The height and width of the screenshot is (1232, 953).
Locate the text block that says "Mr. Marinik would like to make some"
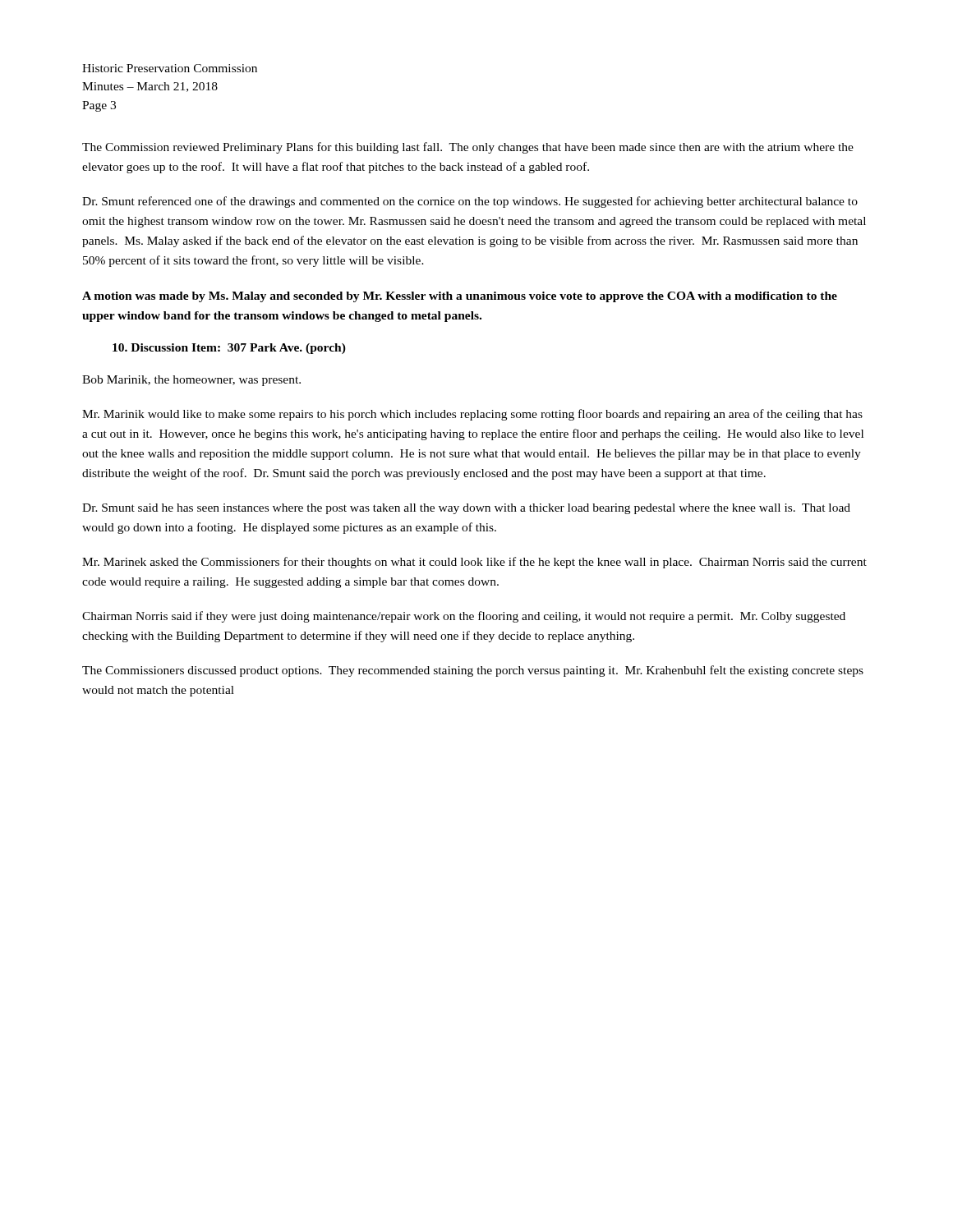tap(473, 443)
